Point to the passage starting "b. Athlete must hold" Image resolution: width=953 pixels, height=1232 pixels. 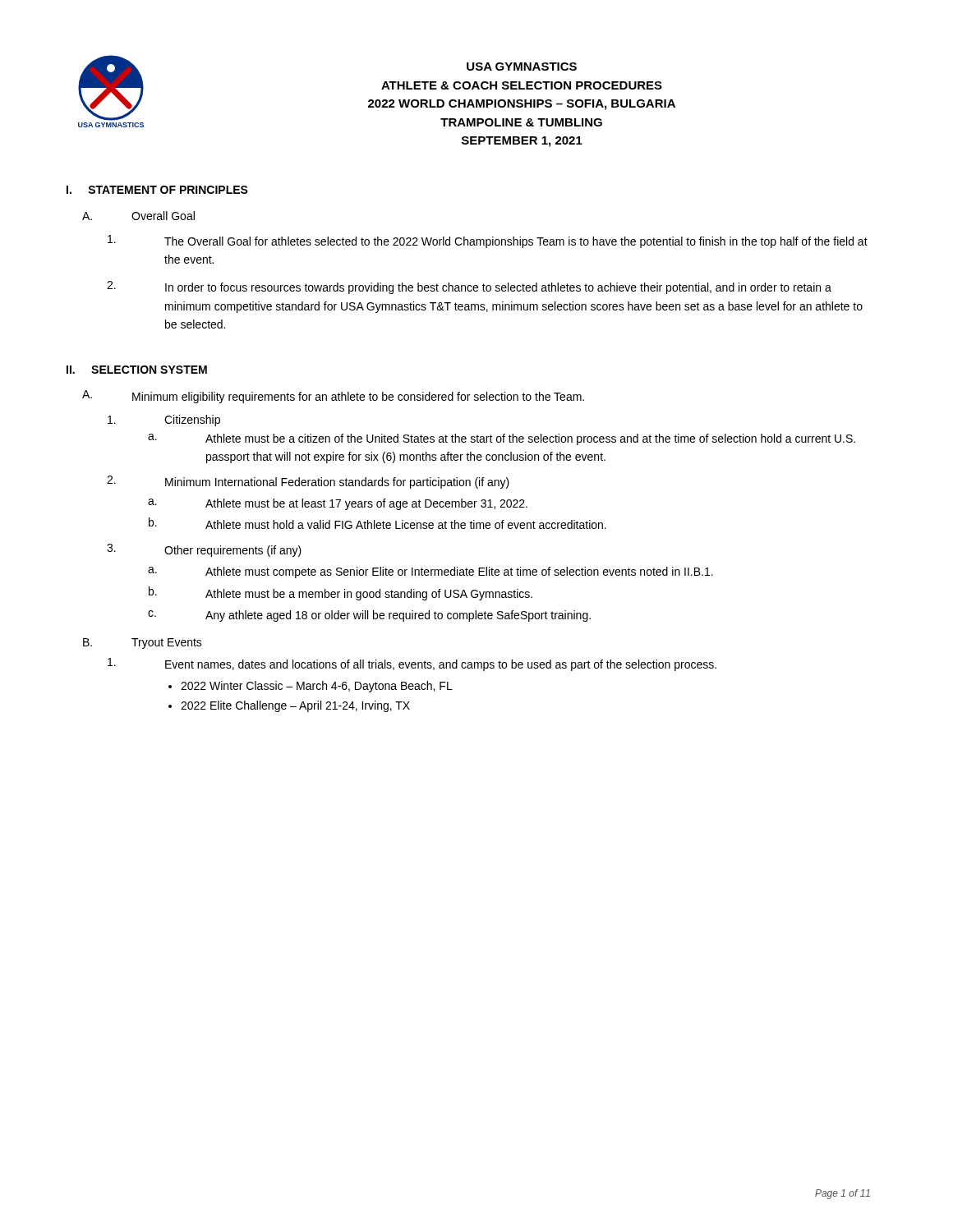[x=468, y=525]
